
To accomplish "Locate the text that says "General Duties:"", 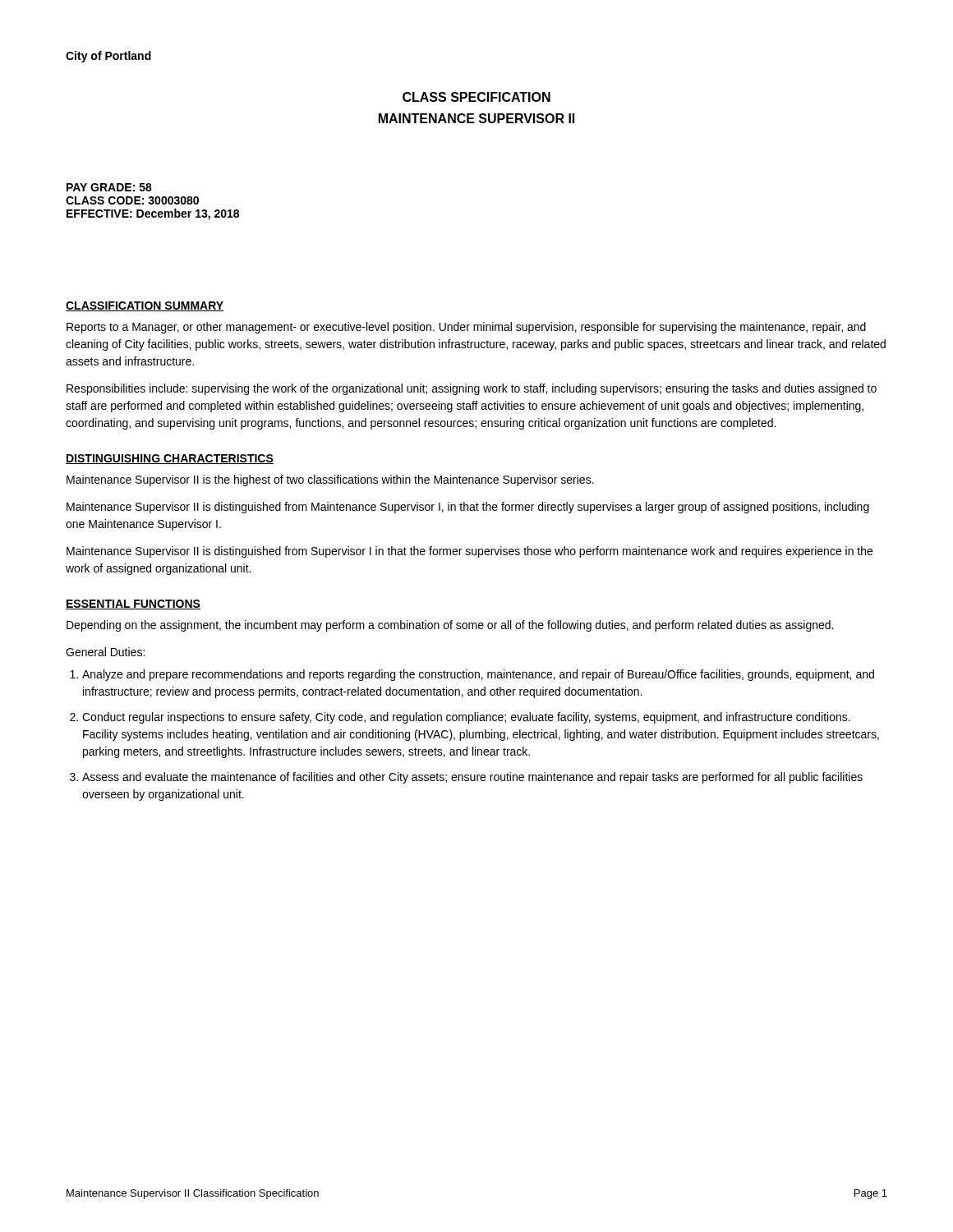I will point(106,652).
